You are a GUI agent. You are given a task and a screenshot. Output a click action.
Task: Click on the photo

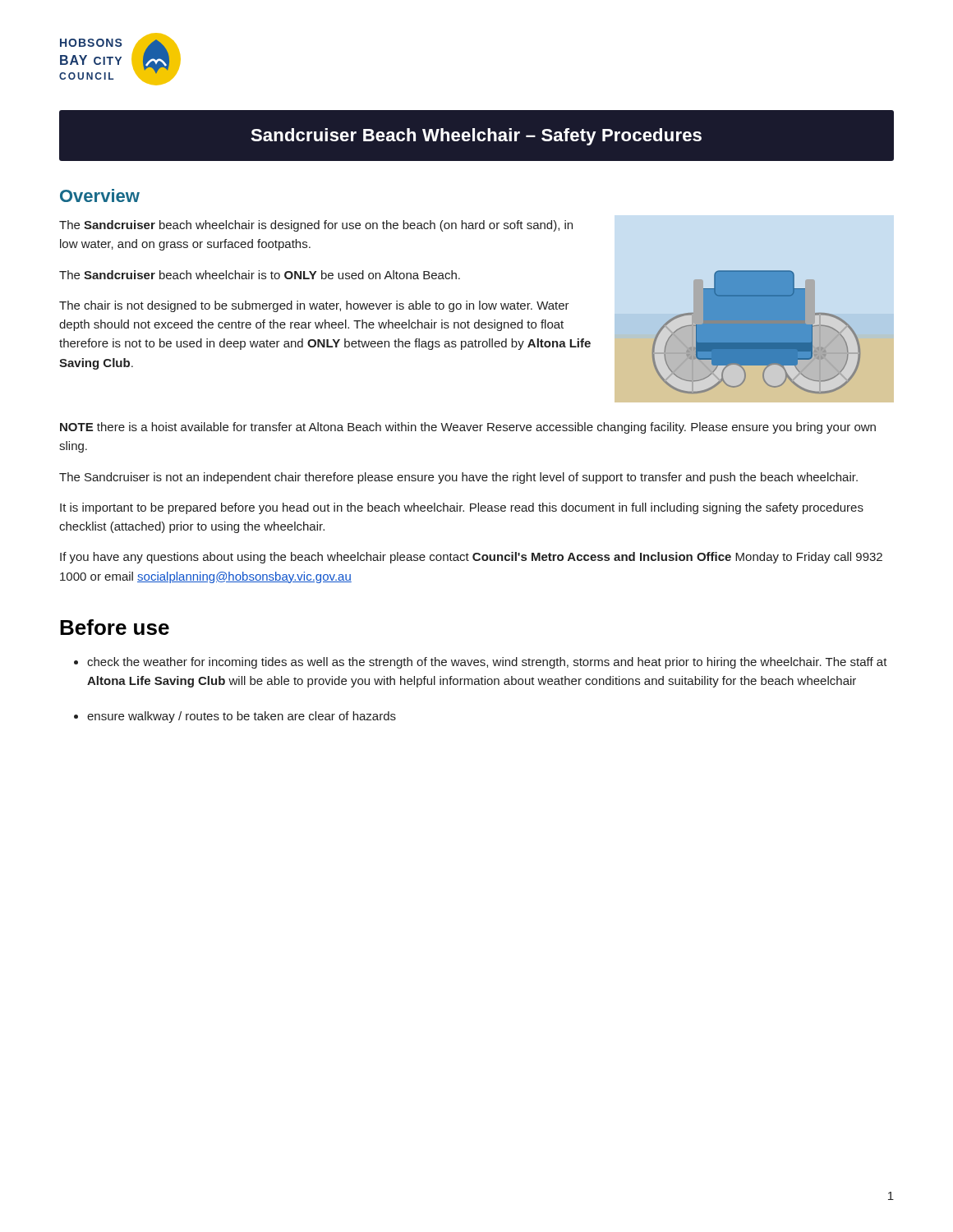tap(754, 309)
